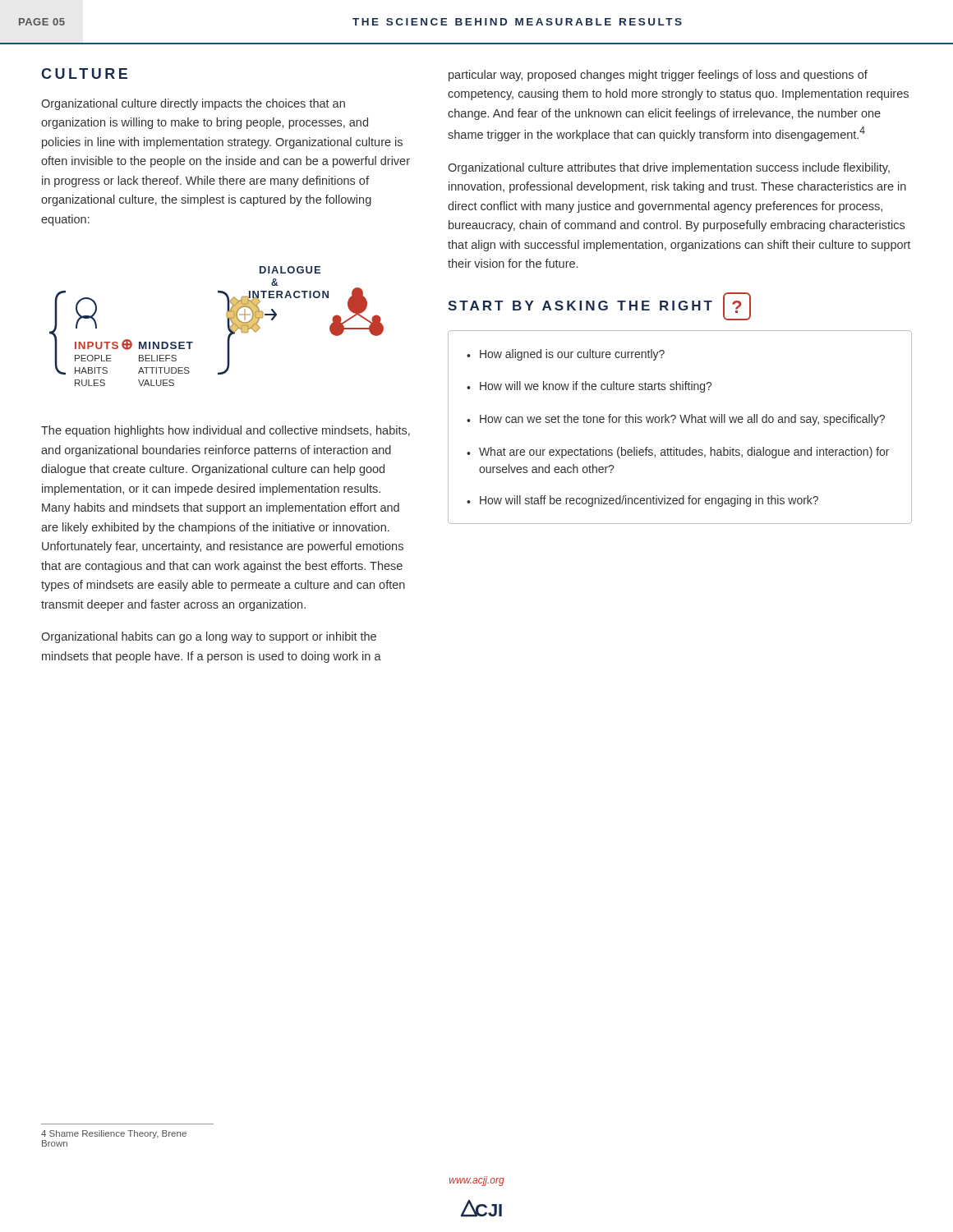Click on the section header containing "START BY ASKING THE RIGHT"

pos(599,306)
